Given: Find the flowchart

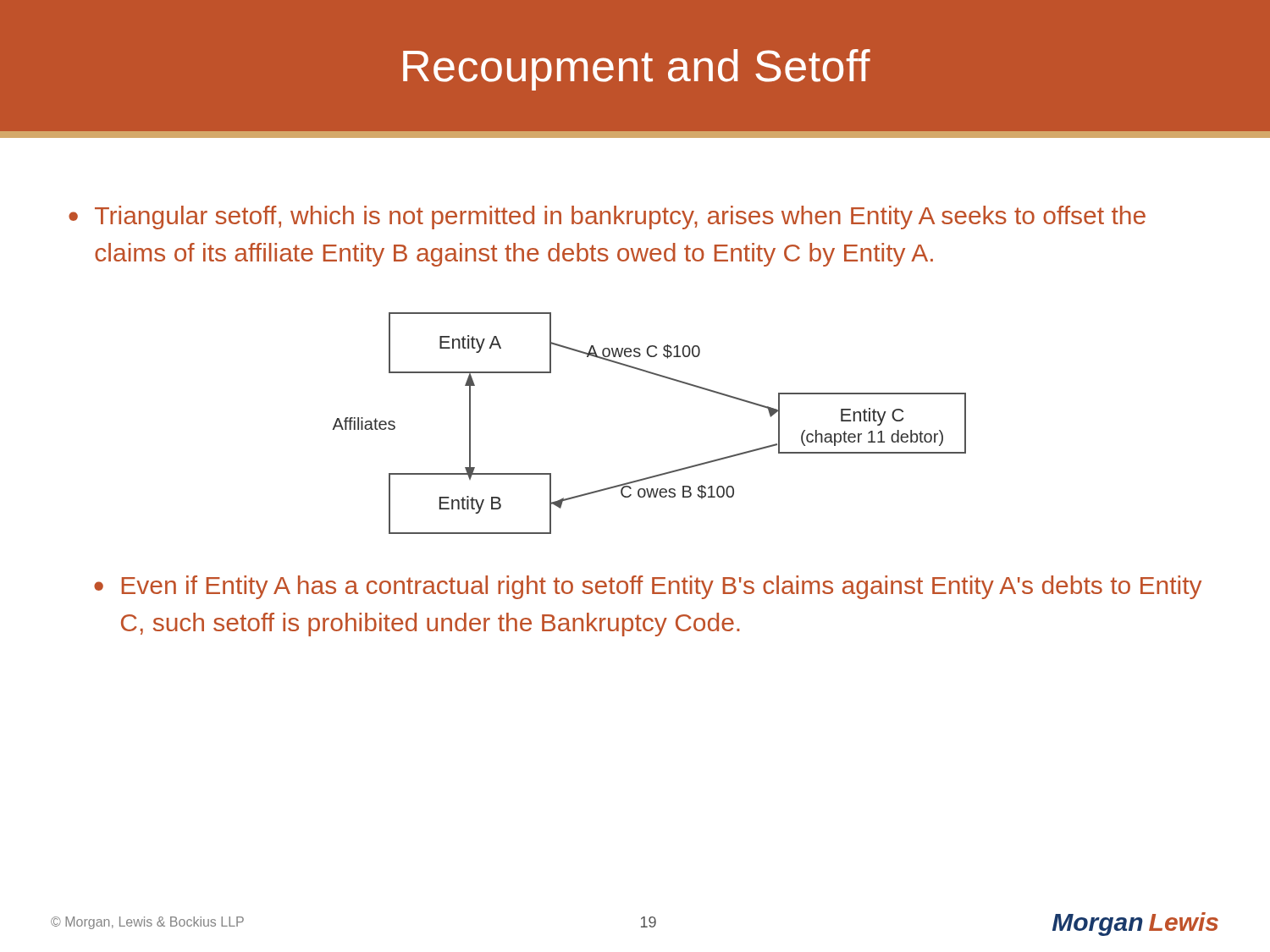Looking at the screenshot, I should [x=635, y=419].
